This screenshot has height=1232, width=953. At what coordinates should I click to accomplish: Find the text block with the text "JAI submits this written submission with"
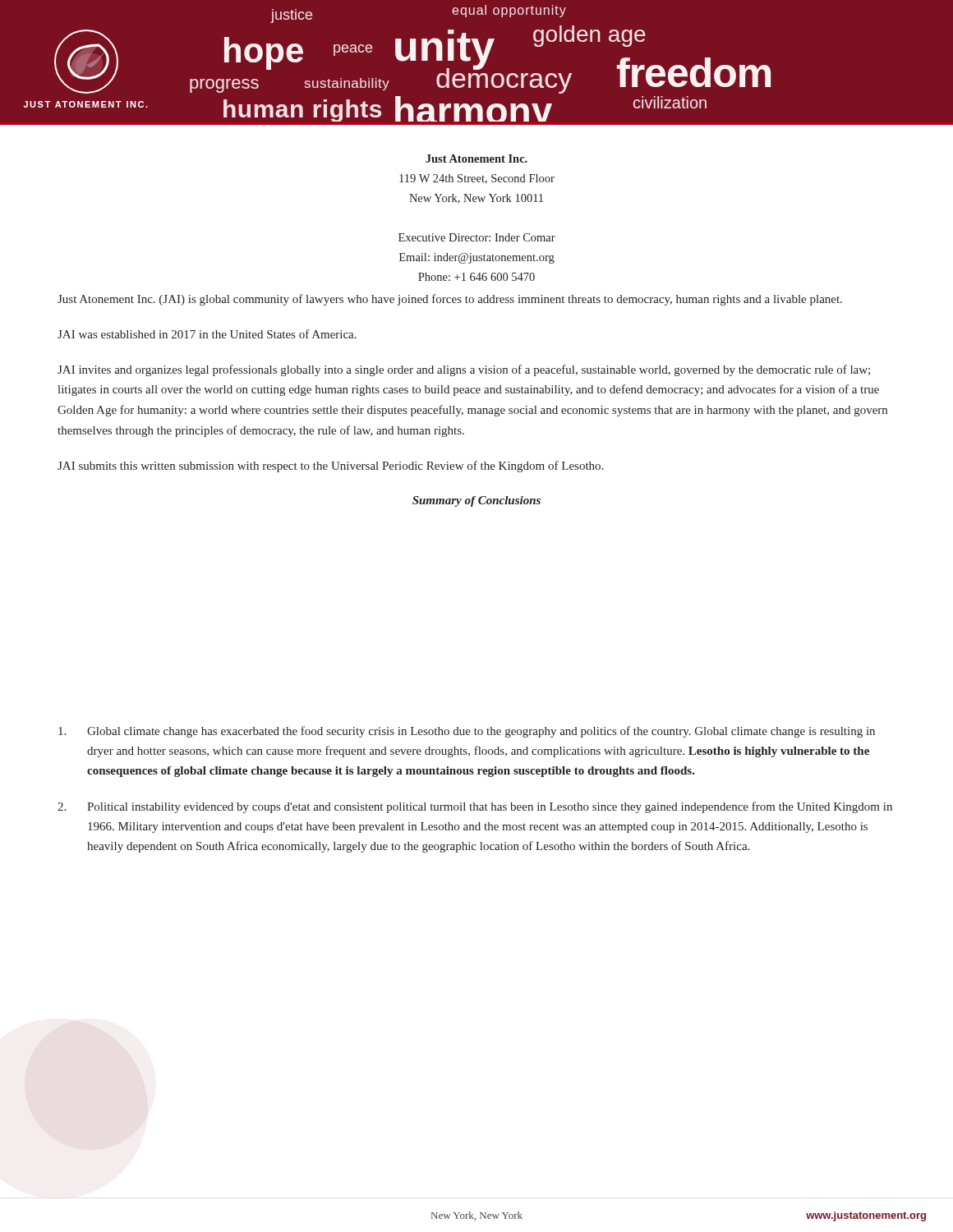click(331, 465)
